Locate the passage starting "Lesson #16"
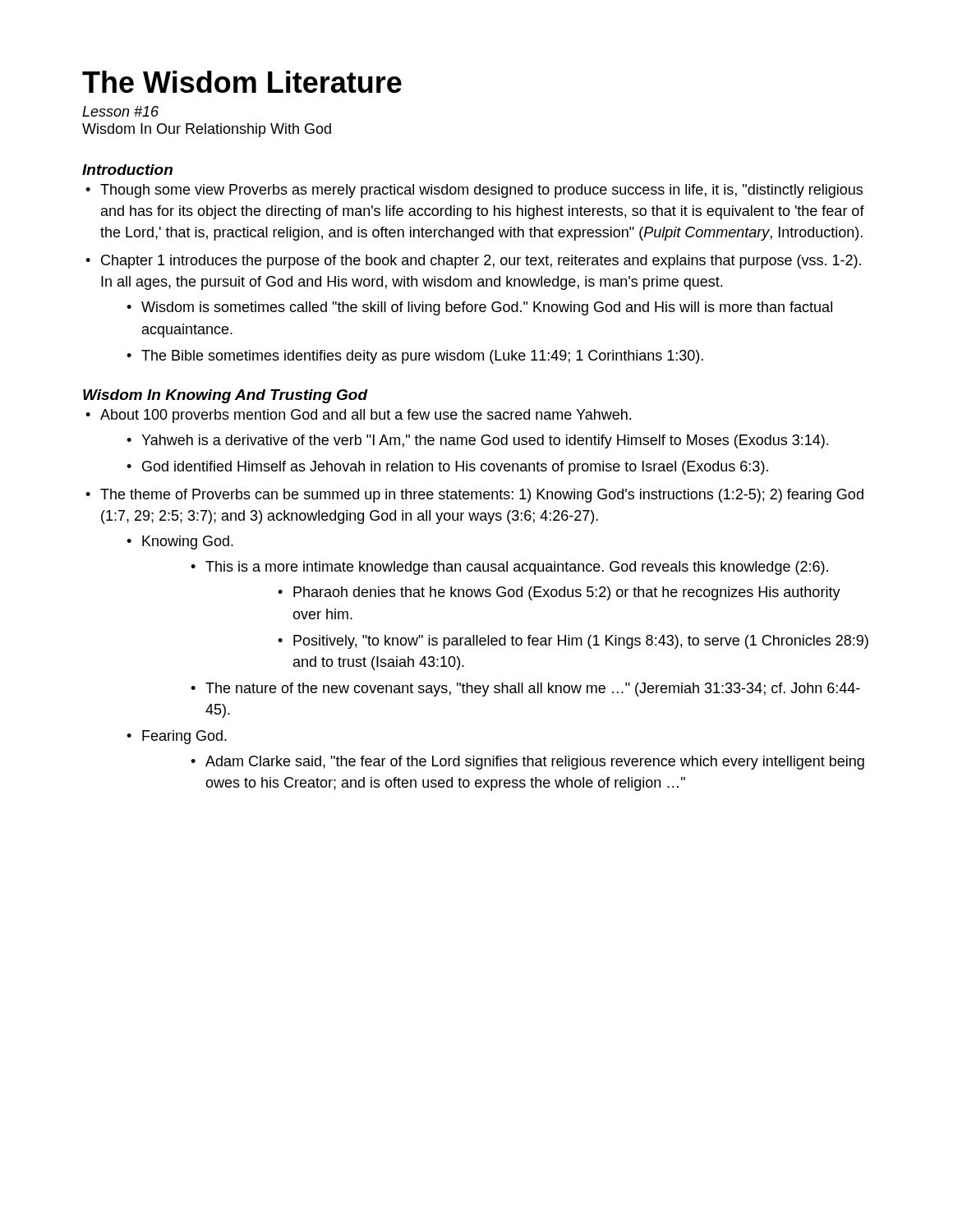This screenshot has width=953, height=1232. [120, 112]
